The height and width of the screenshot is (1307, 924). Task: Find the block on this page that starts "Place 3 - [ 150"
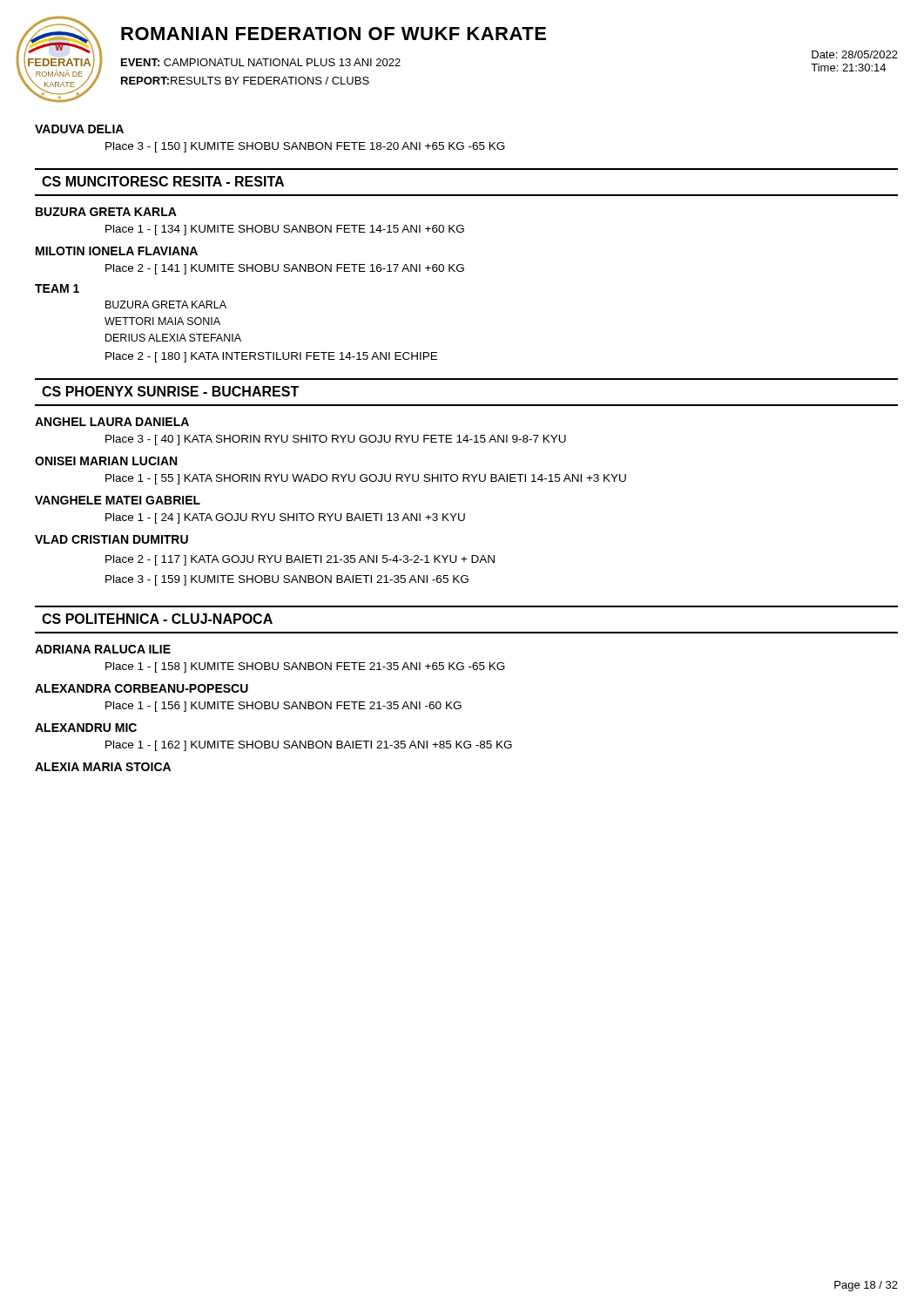click(305, 146)
